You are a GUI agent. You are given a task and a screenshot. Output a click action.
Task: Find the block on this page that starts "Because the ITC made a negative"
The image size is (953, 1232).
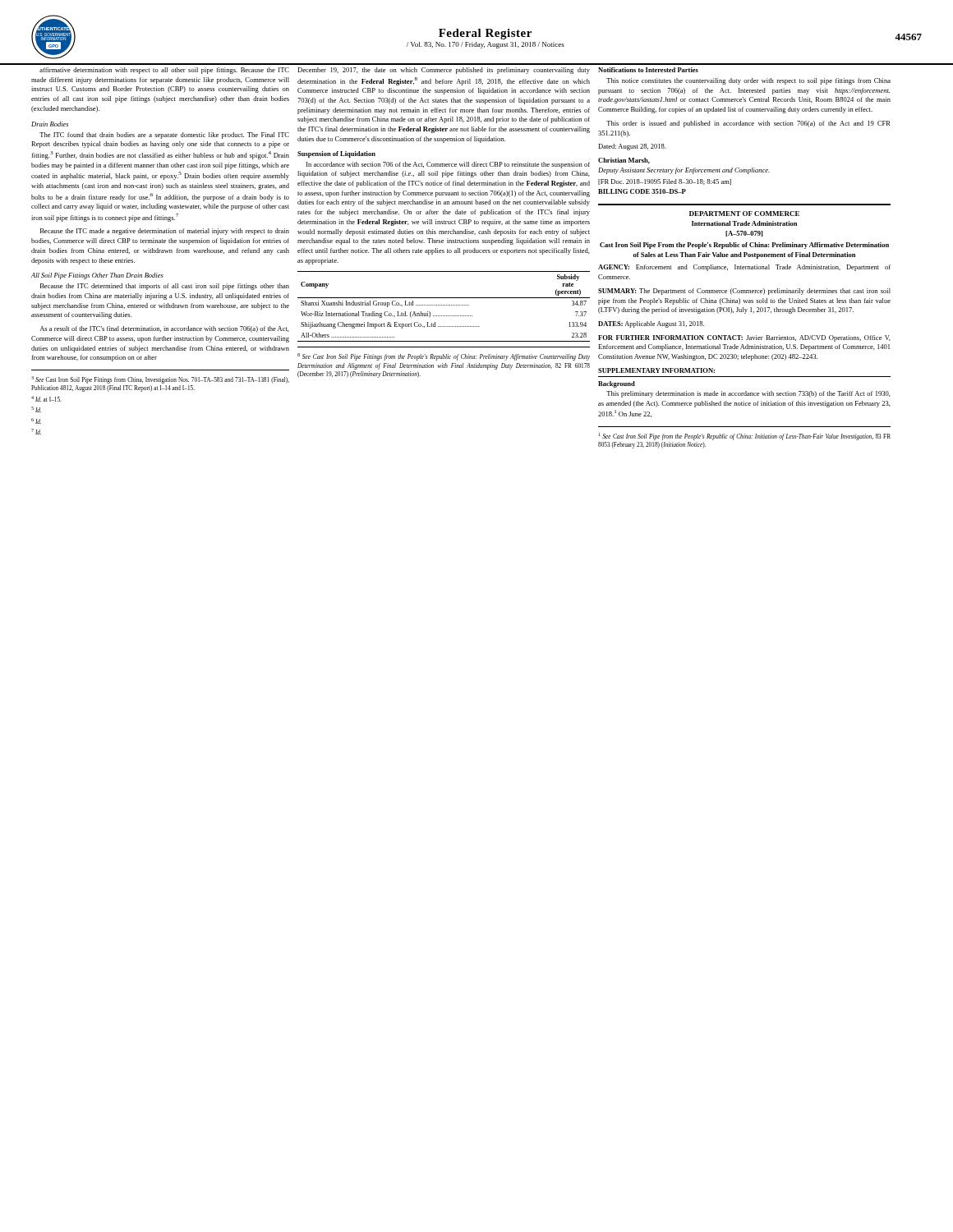160,246
